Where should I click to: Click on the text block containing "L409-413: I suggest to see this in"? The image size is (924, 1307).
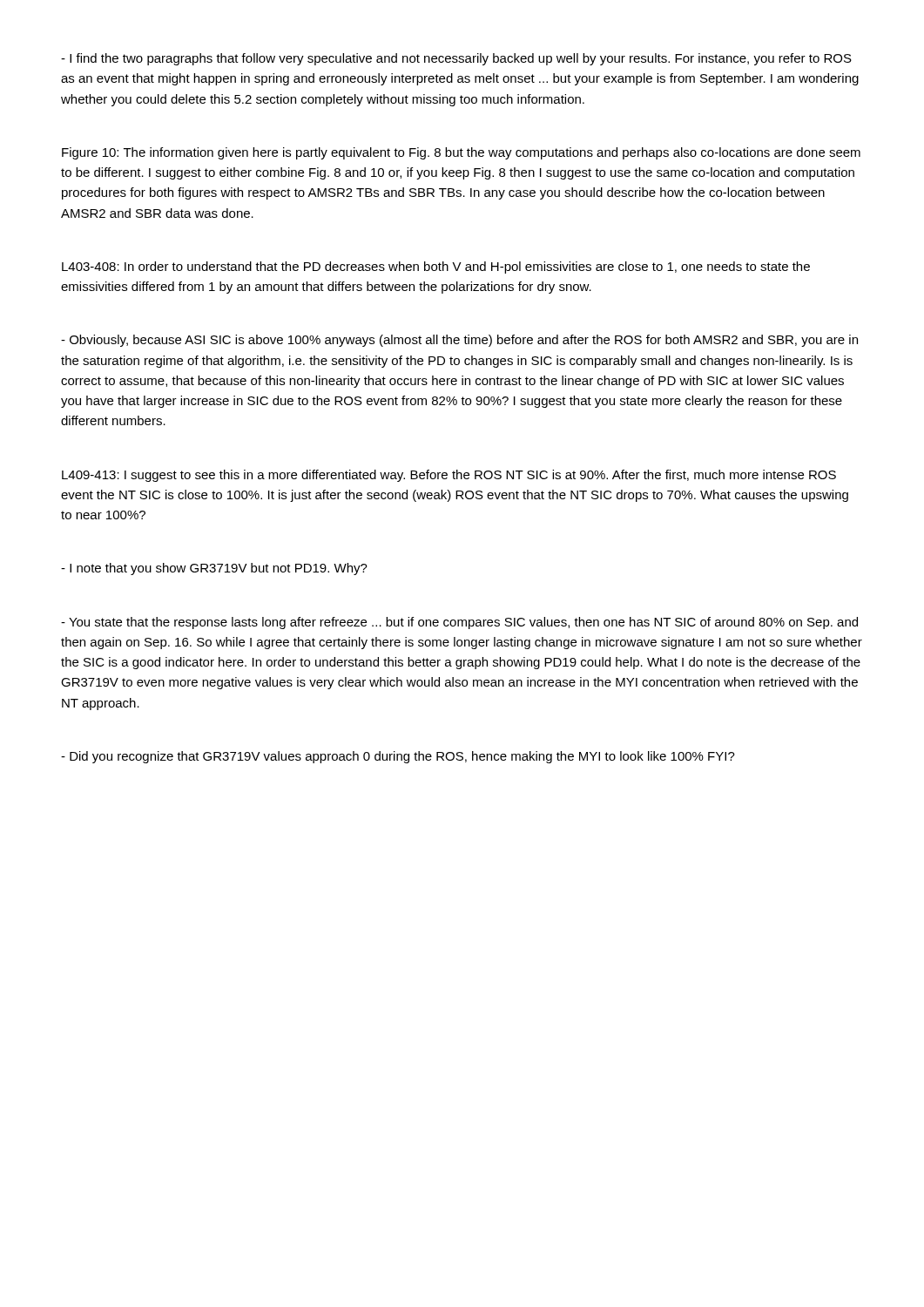tap(455, 494)
